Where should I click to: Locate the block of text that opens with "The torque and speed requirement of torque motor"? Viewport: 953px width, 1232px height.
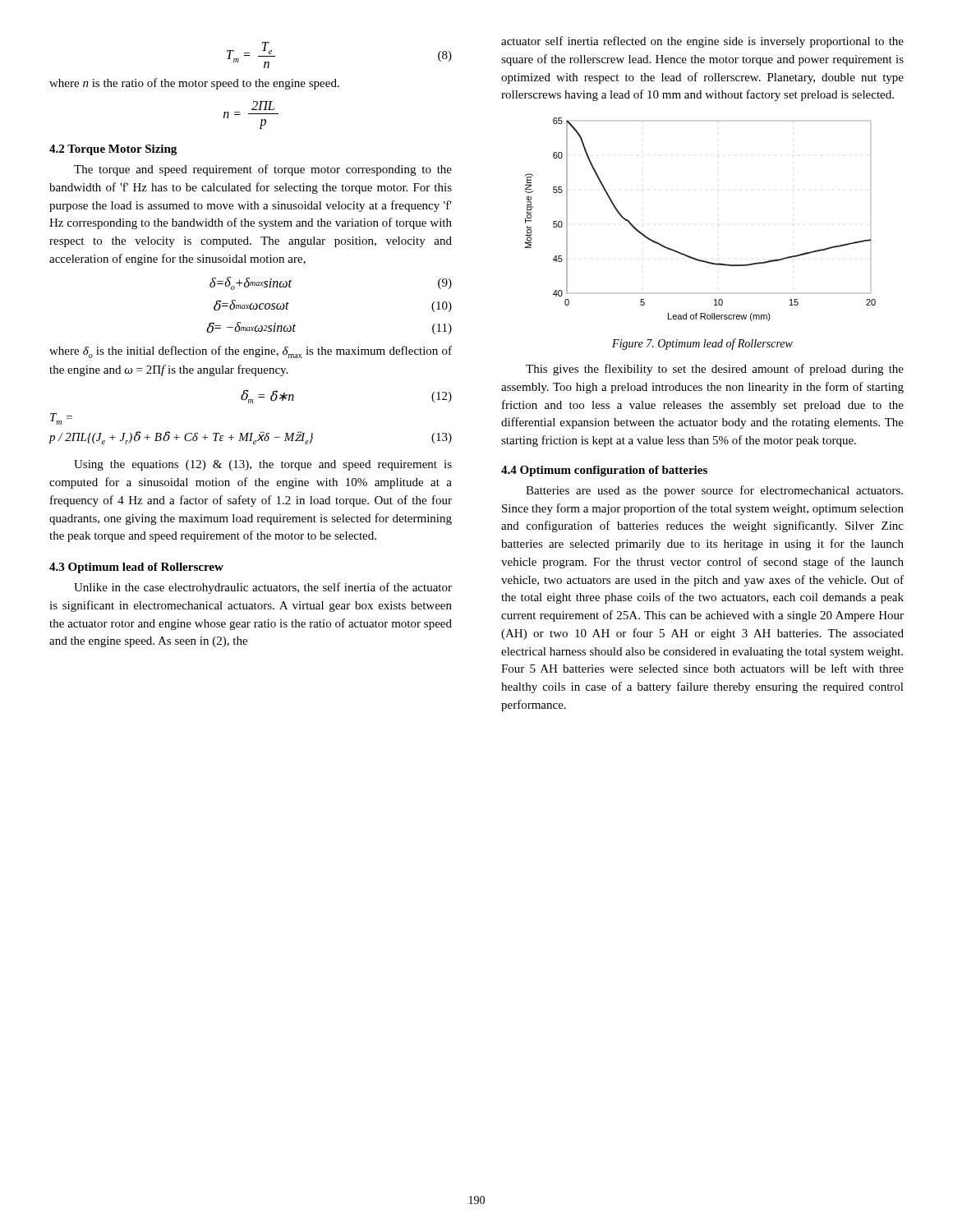(x=251, y=215)
